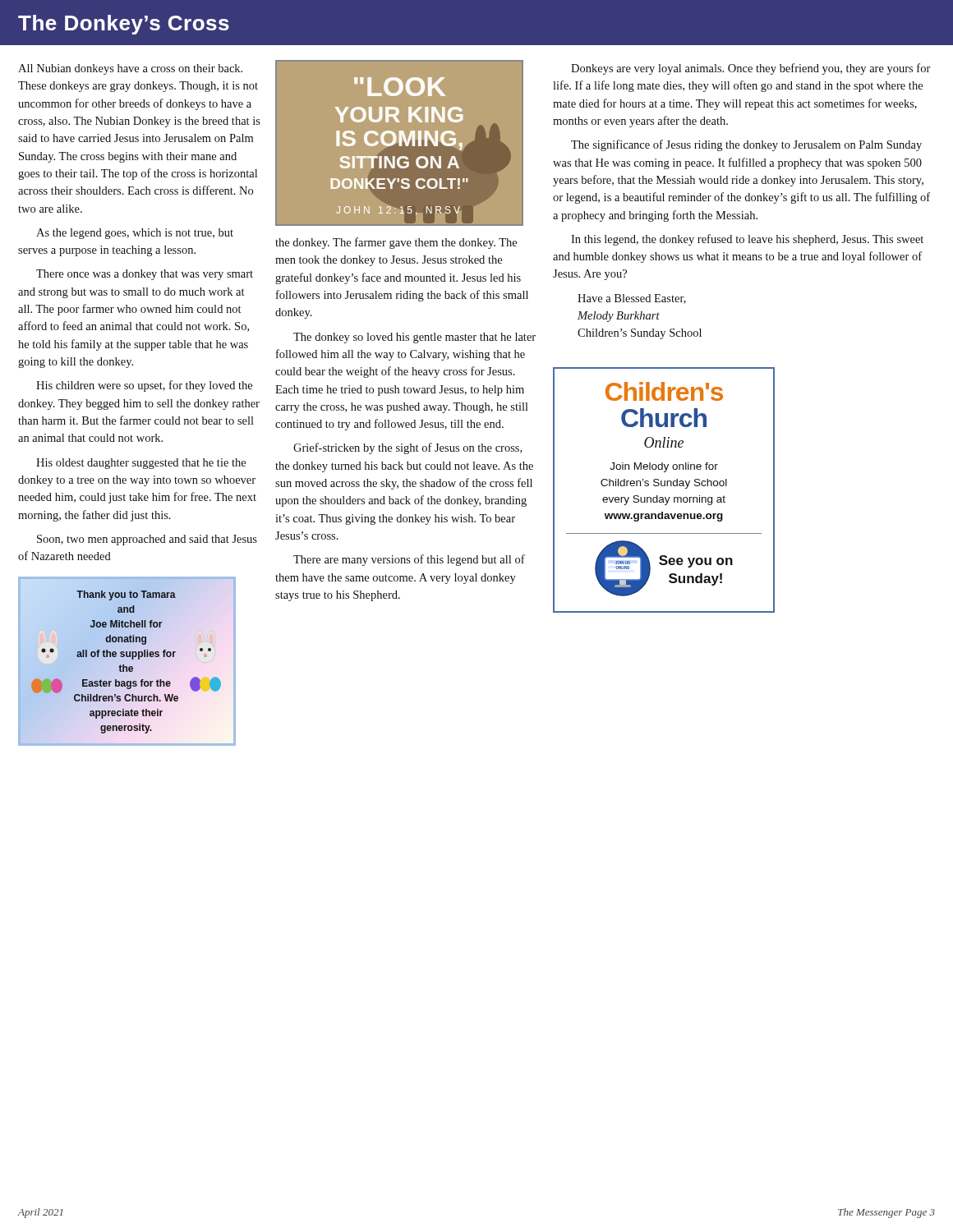Locate the passage starting "All Nubian donkeys have a cross on their"

tap(139, 138)
